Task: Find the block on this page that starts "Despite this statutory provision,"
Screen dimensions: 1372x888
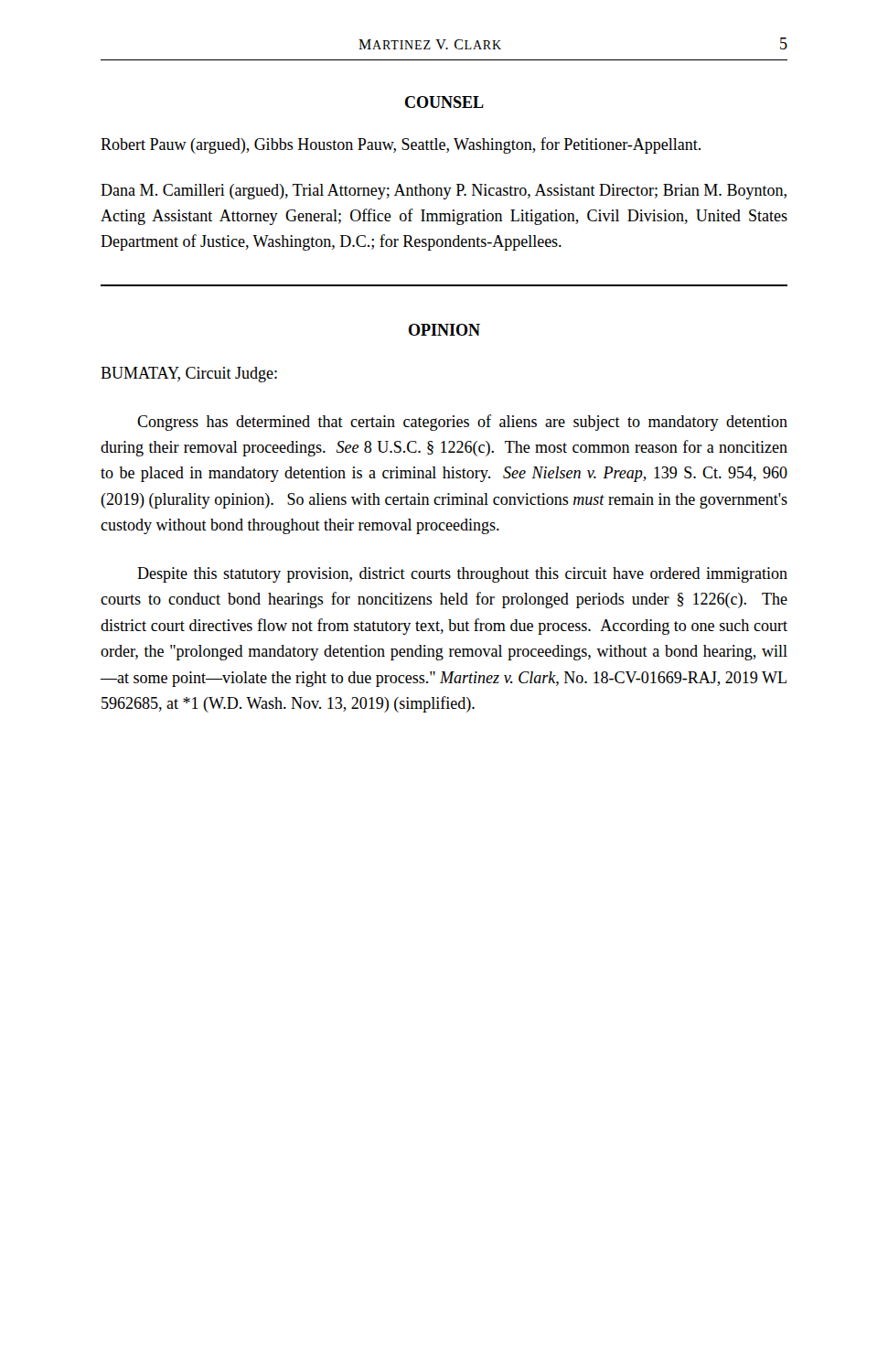Action: (x=444, y=638)
